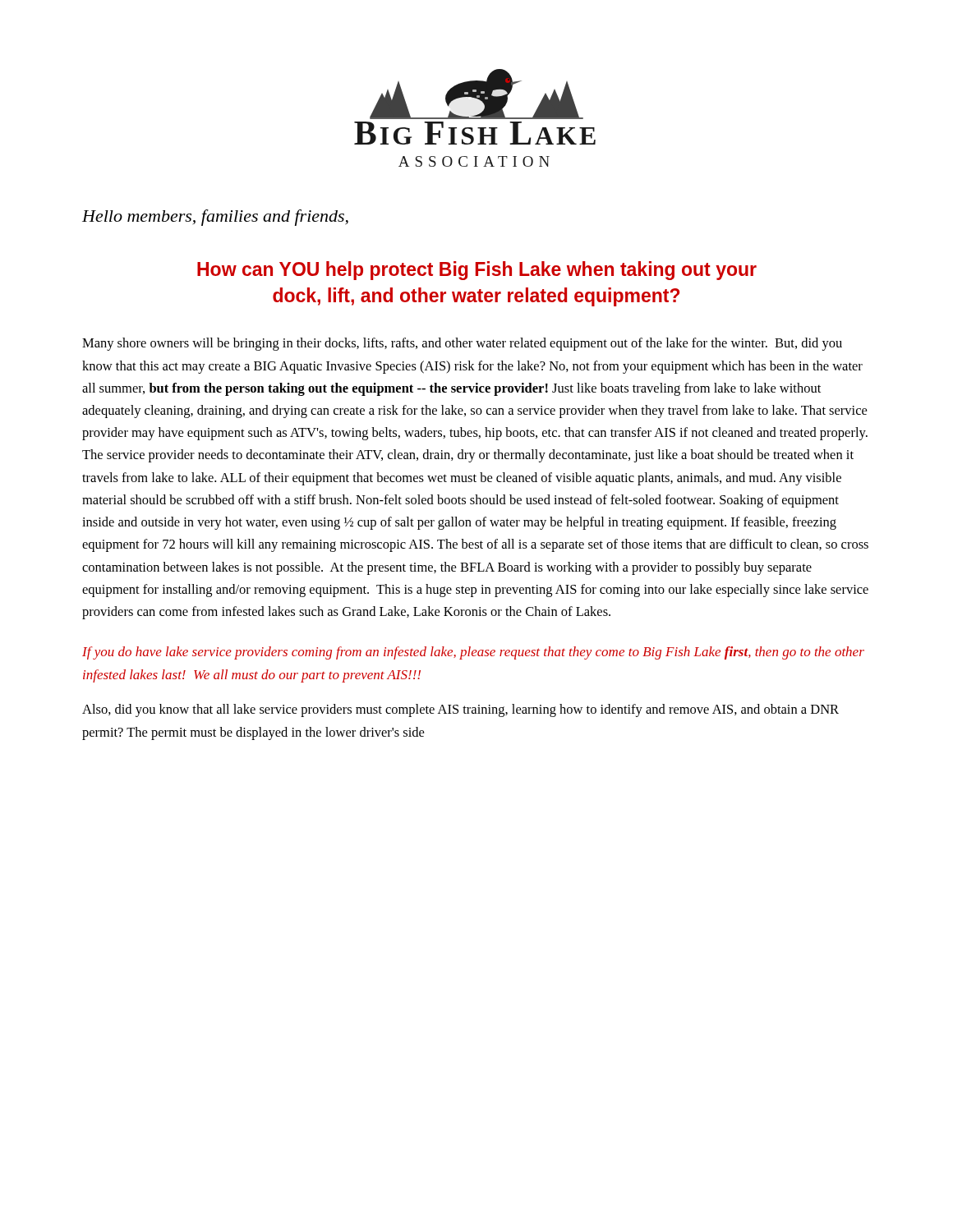The width and height of the screenshot is (953, 1232).
Task: Point to the block beginning "Many shore owners"
Action: [x=475, y=477]
